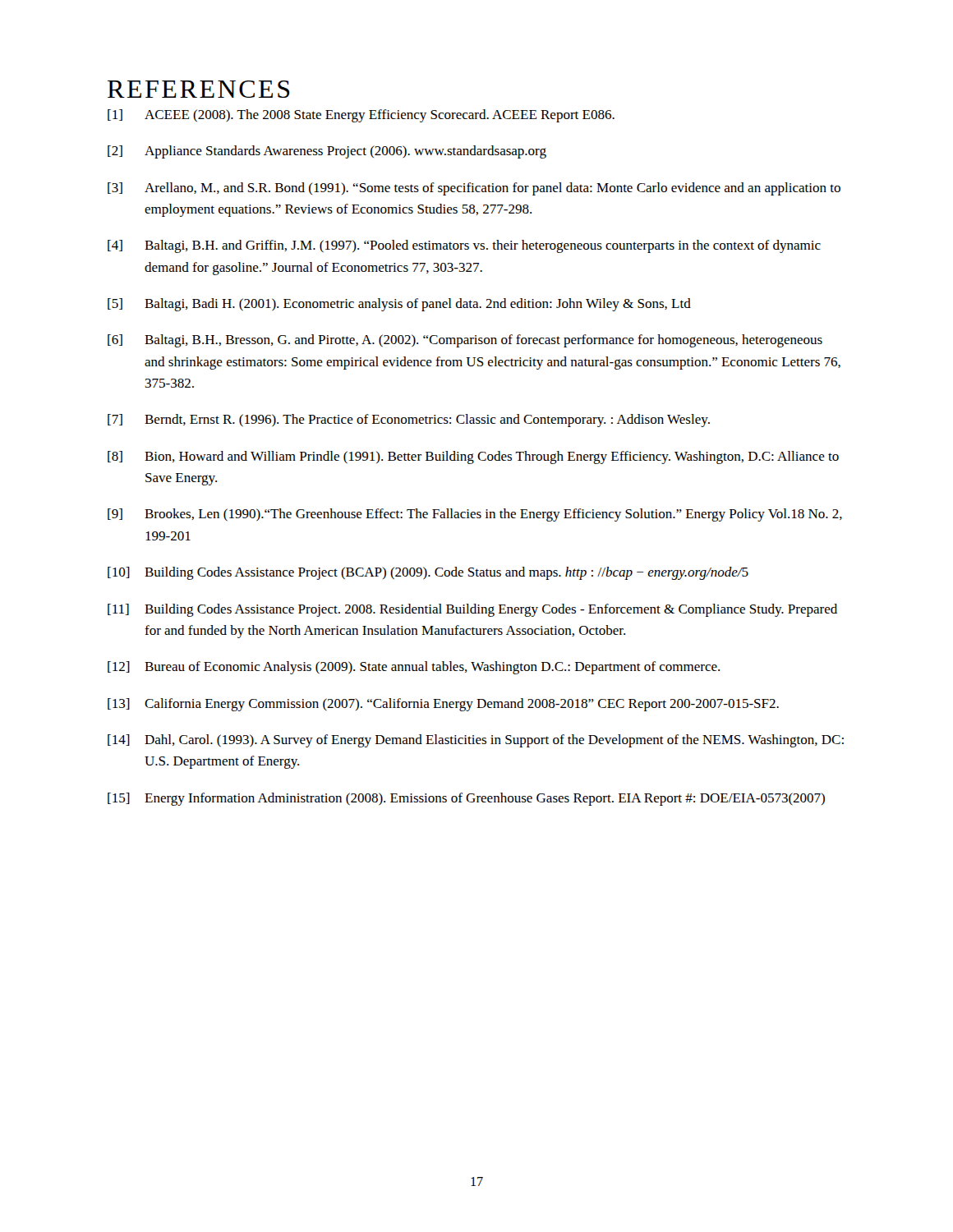Click on the block starting "[2] Appliance Standards"
Viewport: 953px width, 1232px height.
pos(476,152)
